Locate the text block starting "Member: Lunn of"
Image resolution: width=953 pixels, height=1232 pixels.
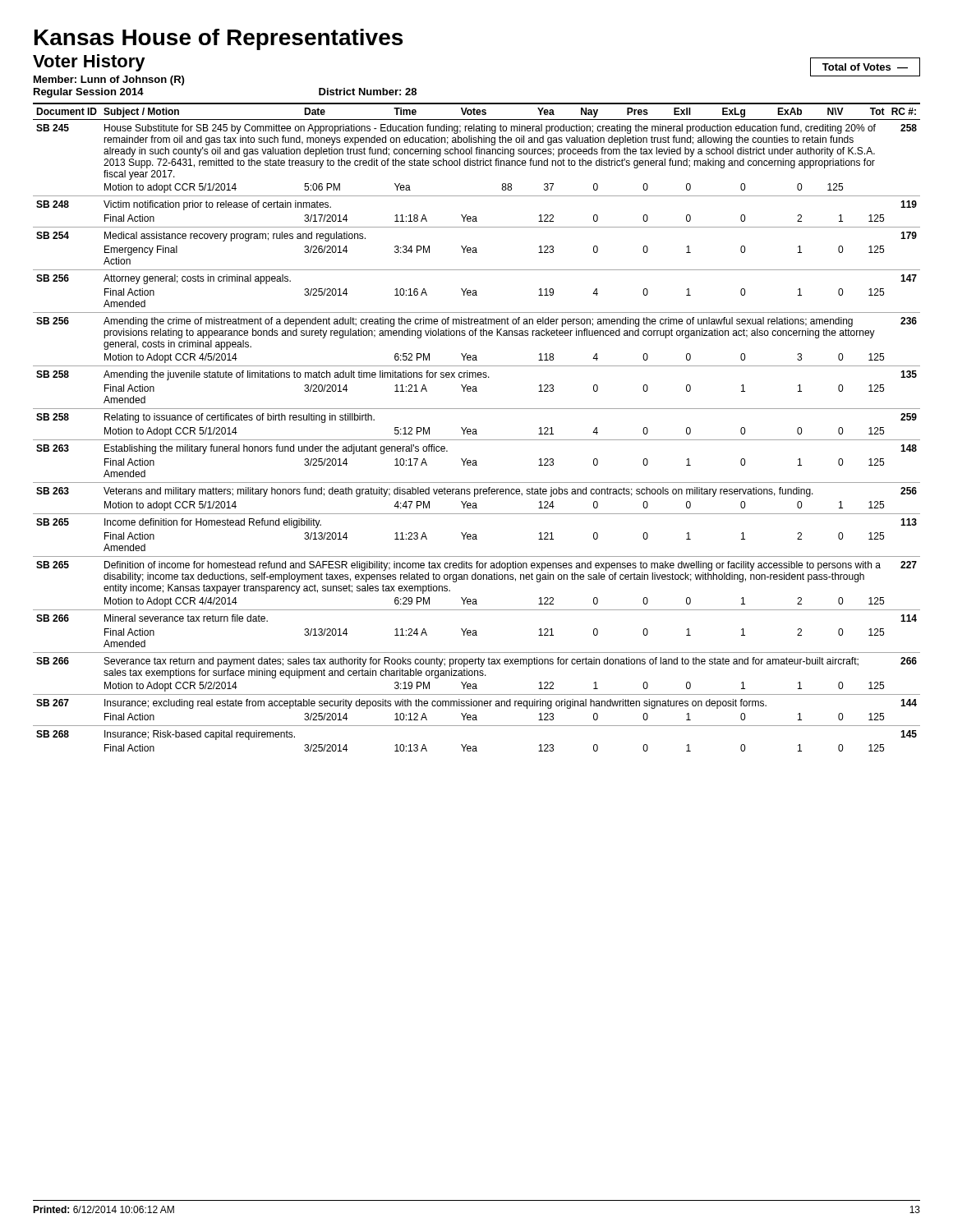[x=109, y=79]
